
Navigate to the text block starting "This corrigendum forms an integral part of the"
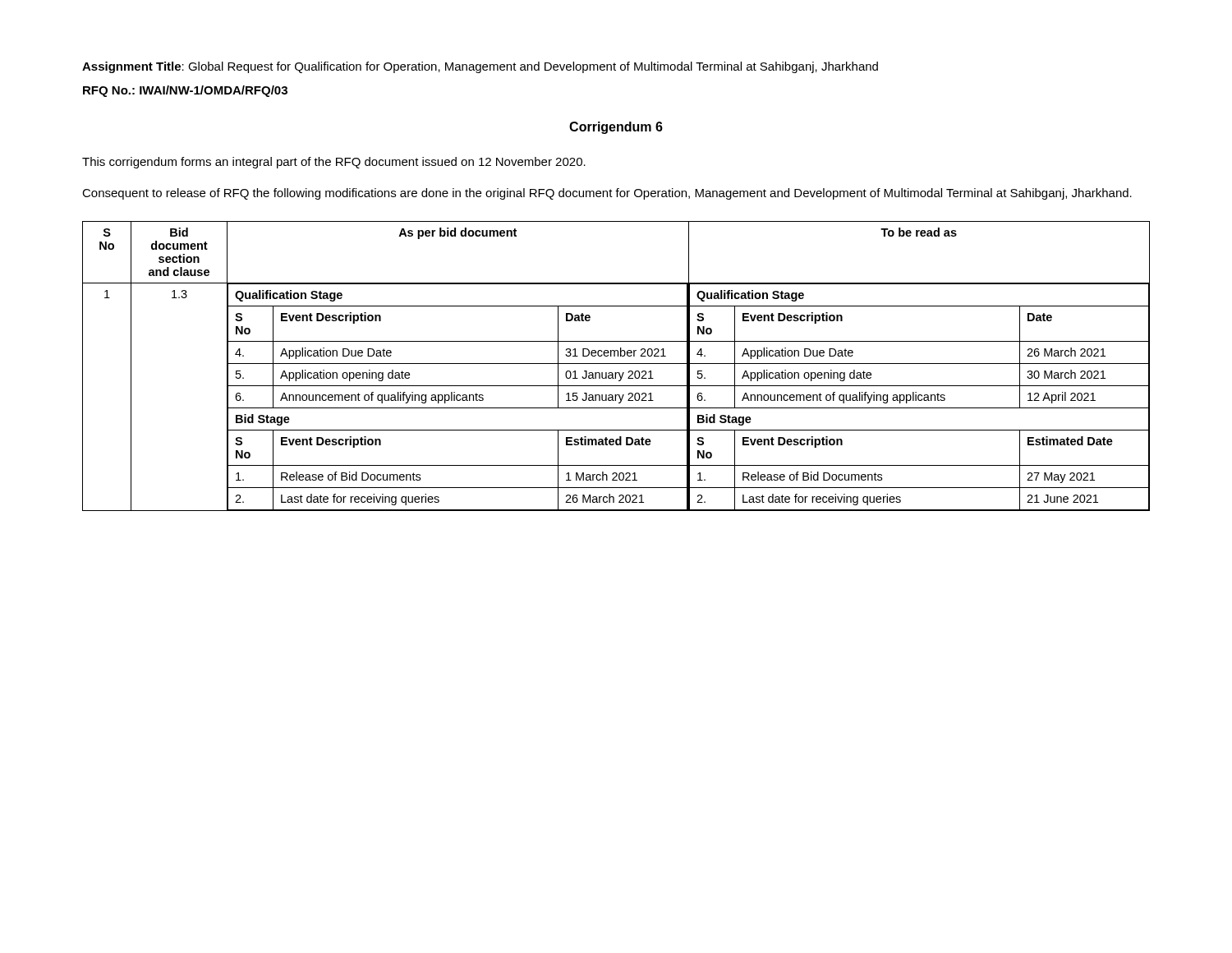[334, 161]
